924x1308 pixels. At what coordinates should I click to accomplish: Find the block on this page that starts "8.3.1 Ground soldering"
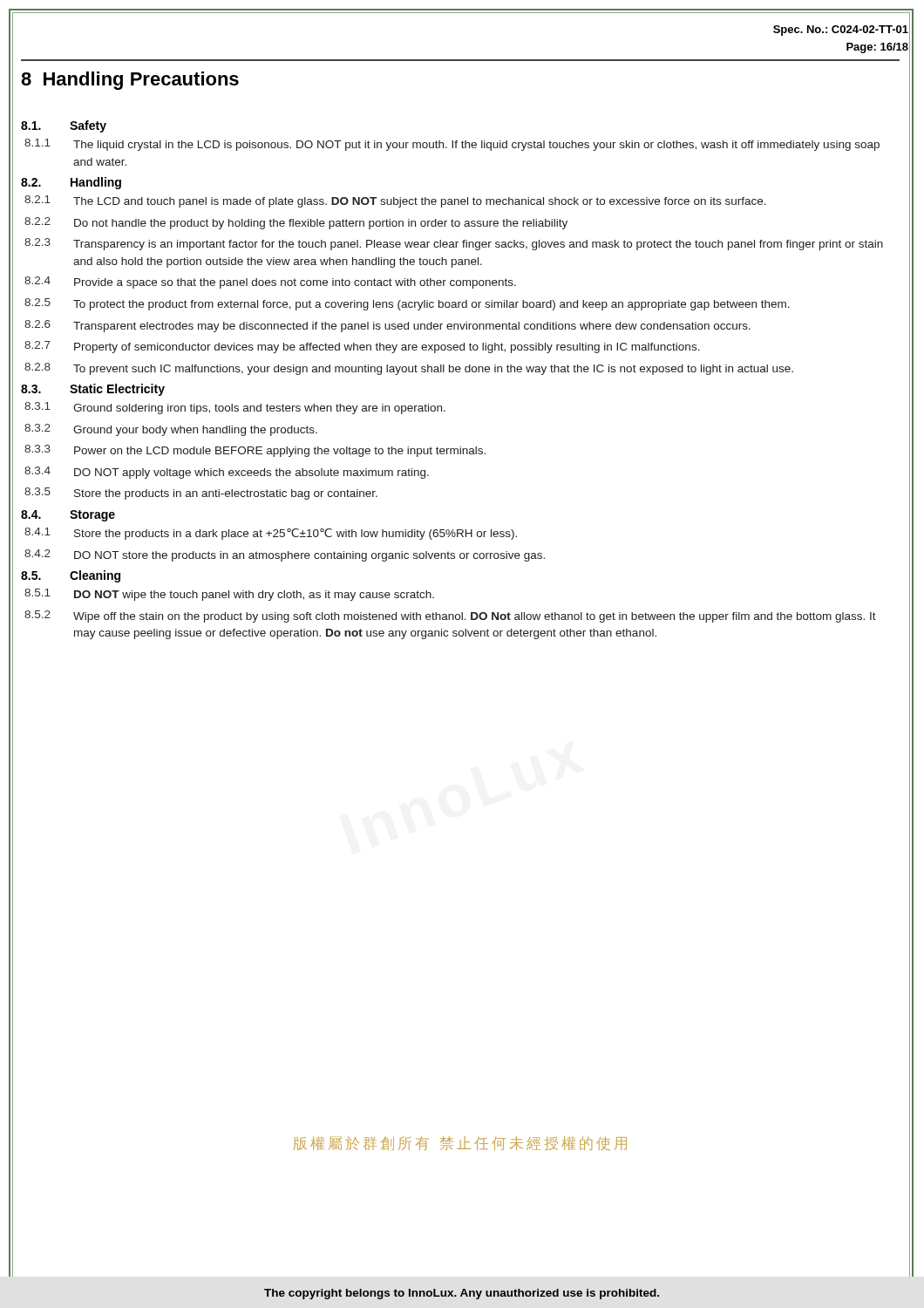click(x=235, y=408)
